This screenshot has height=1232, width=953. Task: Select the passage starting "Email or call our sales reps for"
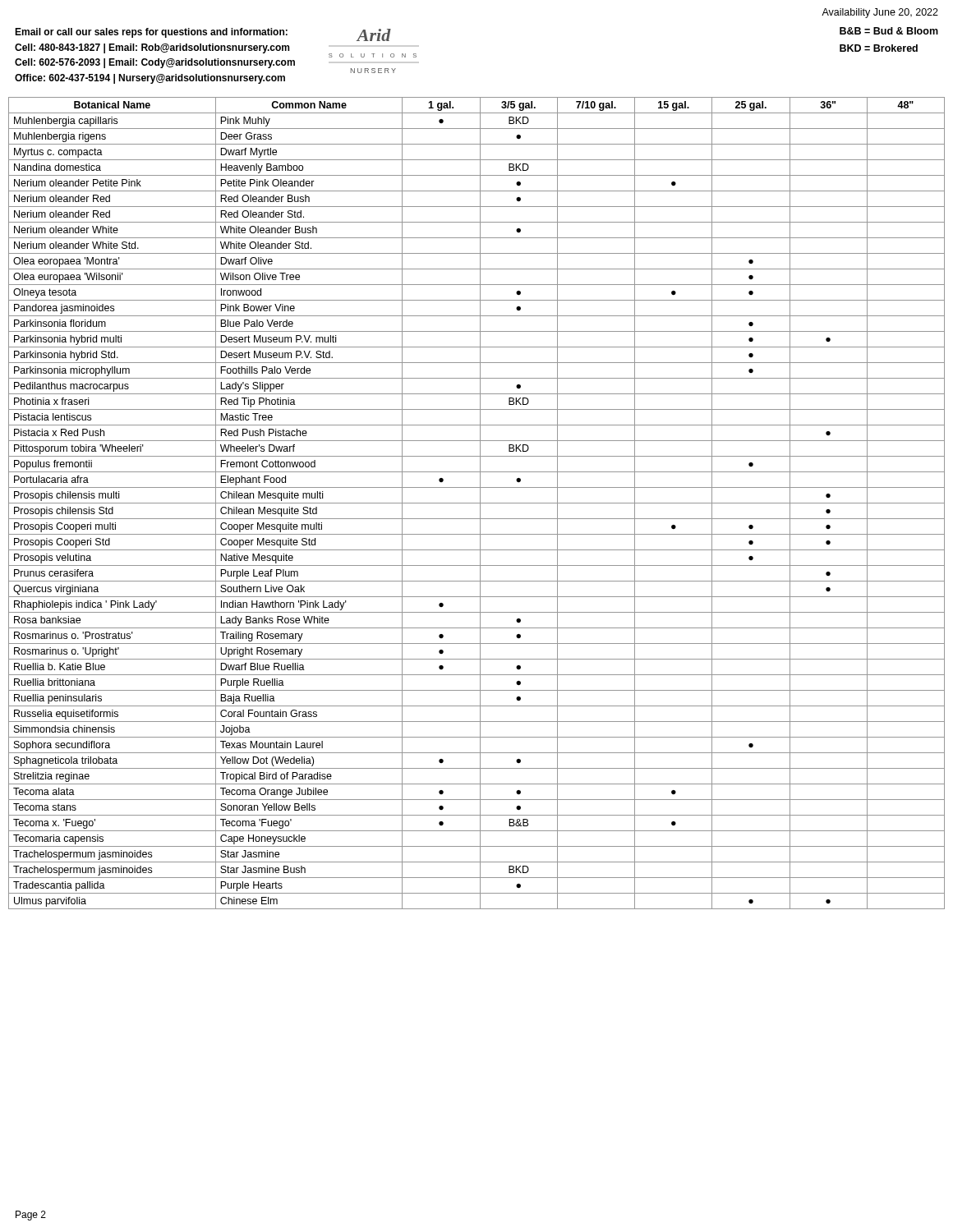[x=155, y=55]
